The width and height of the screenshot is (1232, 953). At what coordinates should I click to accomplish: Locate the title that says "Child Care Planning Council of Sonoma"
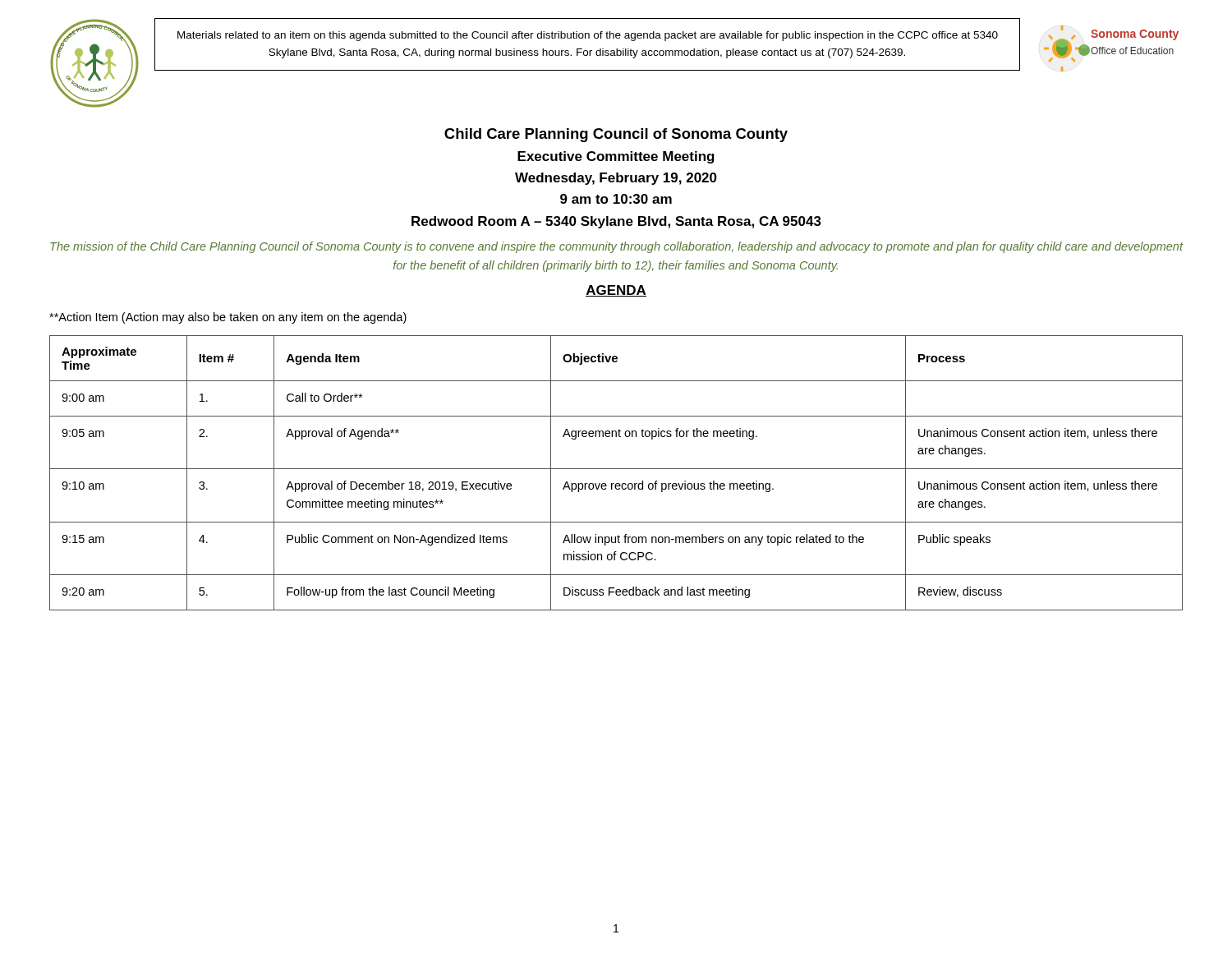pyautogui.click(x=616, y=177)
